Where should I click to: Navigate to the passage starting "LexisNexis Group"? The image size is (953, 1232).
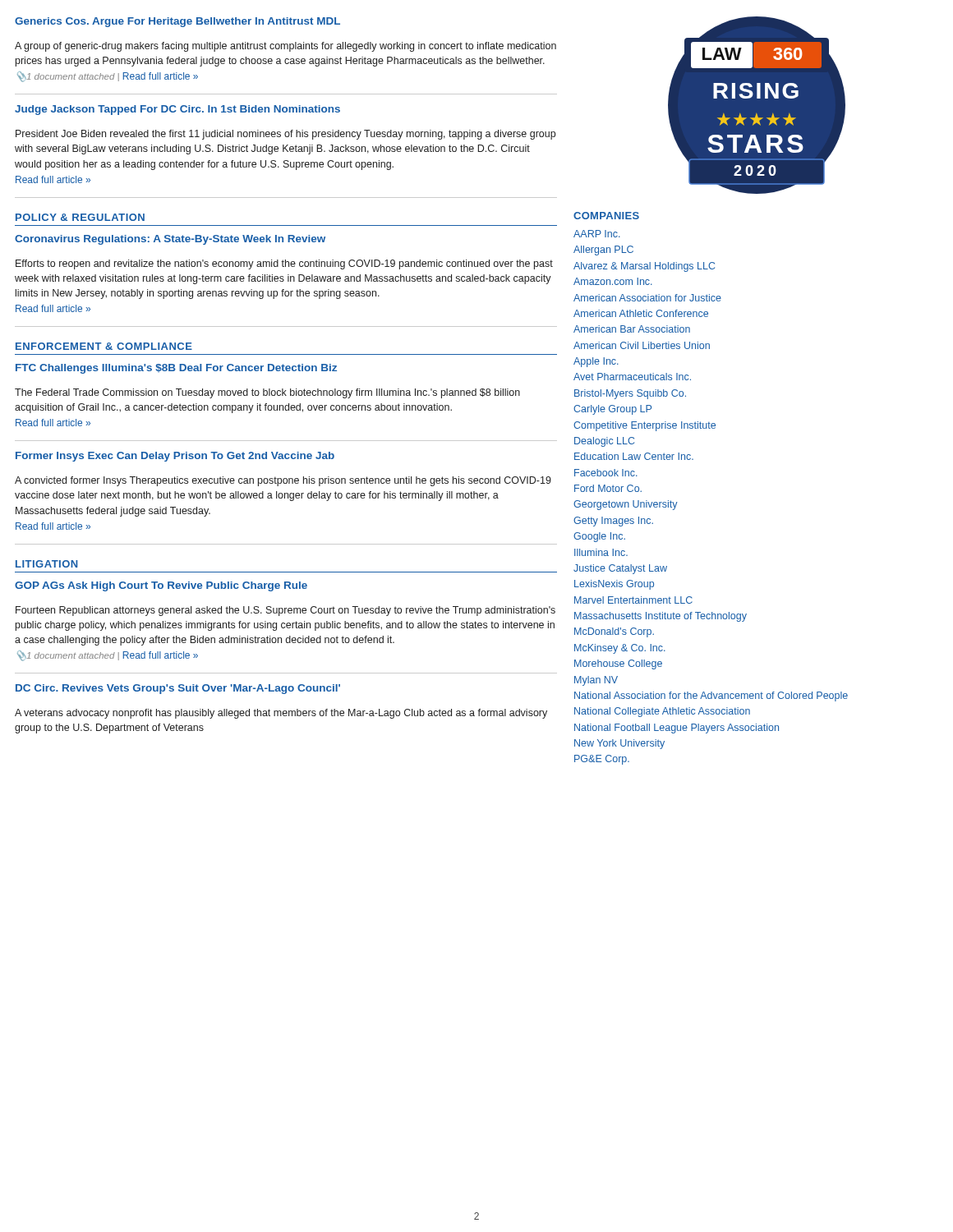click(x=614, y=584)
